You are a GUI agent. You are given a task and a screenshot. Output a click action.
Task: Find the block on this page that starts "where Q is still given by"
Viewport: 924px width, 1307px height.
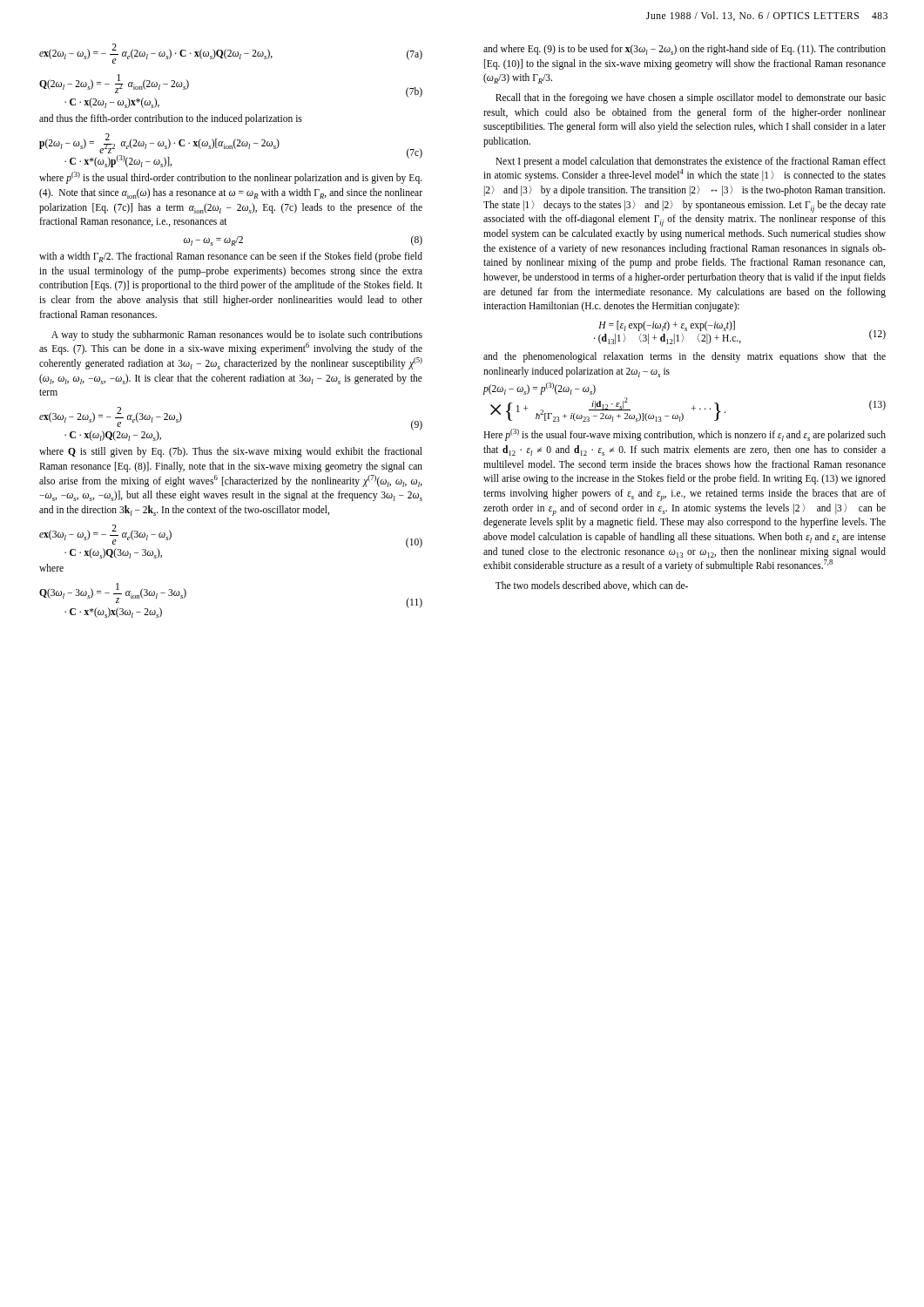(x=231, y=482)
